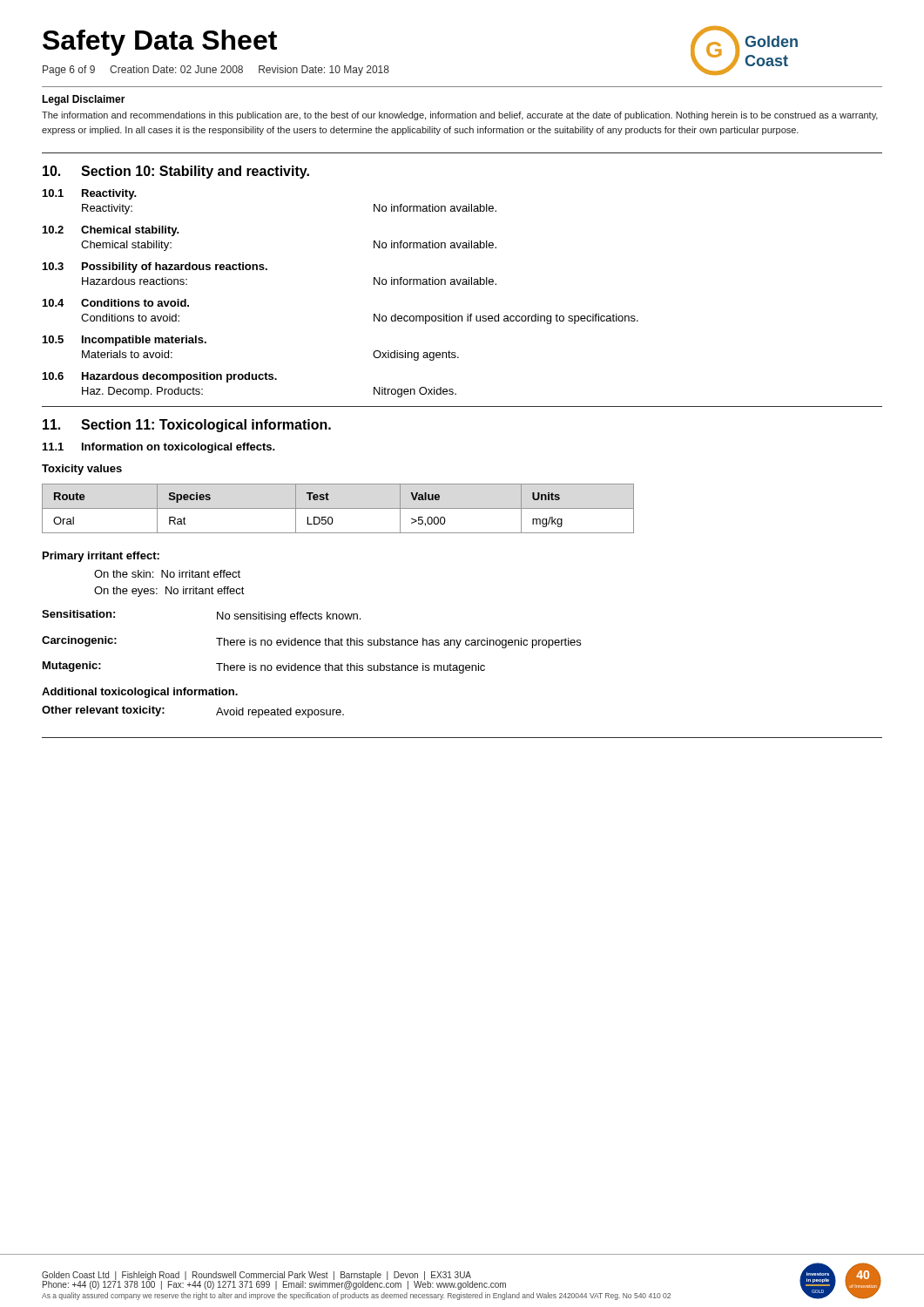Locate the region starting "10.4 Conditions to avoid."
Viewport: 924px width, 1307px height.
pyautogui.click(x=188, y=303)
